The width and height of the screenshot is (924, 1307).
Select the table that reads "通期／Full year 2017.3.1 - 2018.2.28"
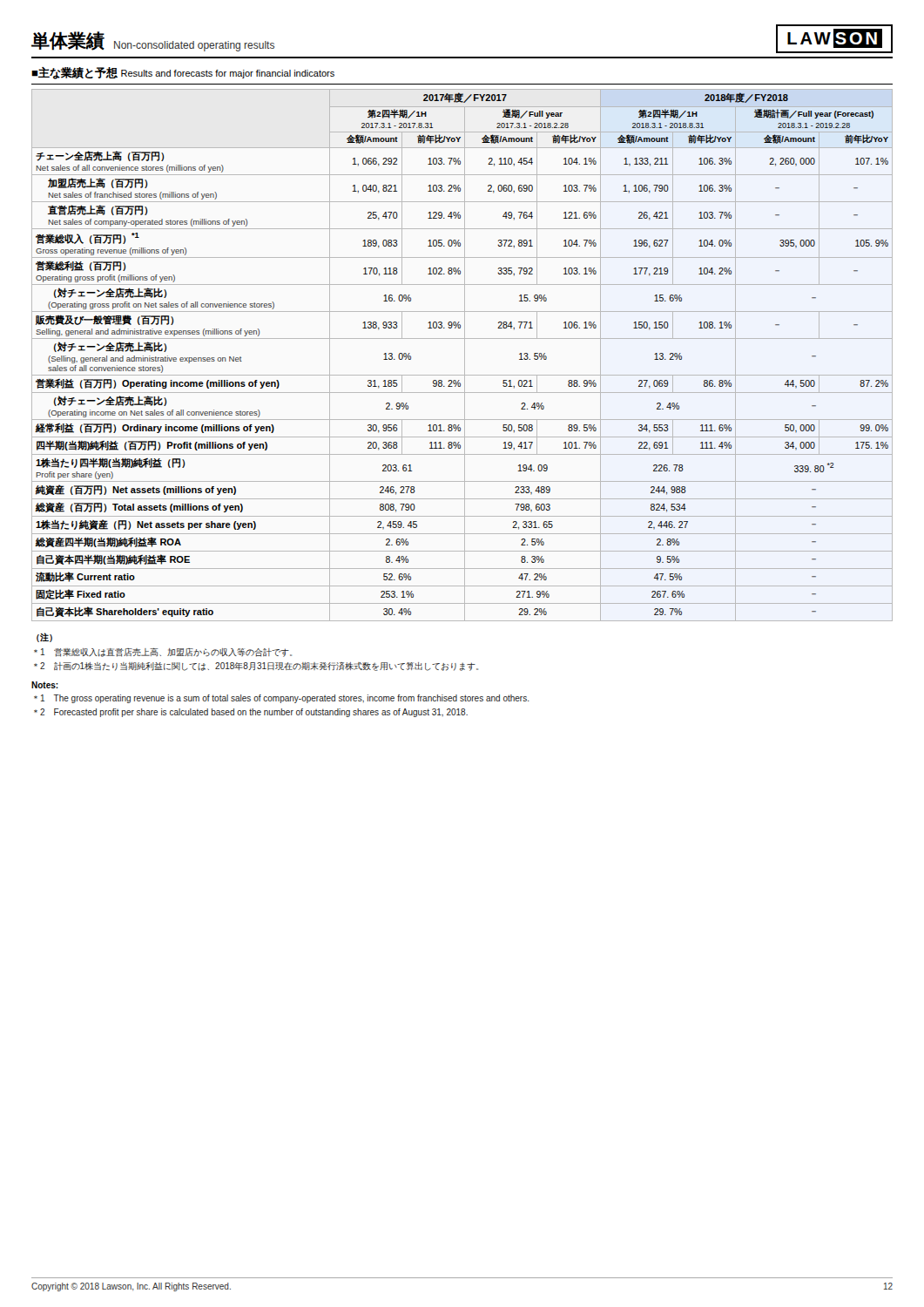click(x=462, y=355)
